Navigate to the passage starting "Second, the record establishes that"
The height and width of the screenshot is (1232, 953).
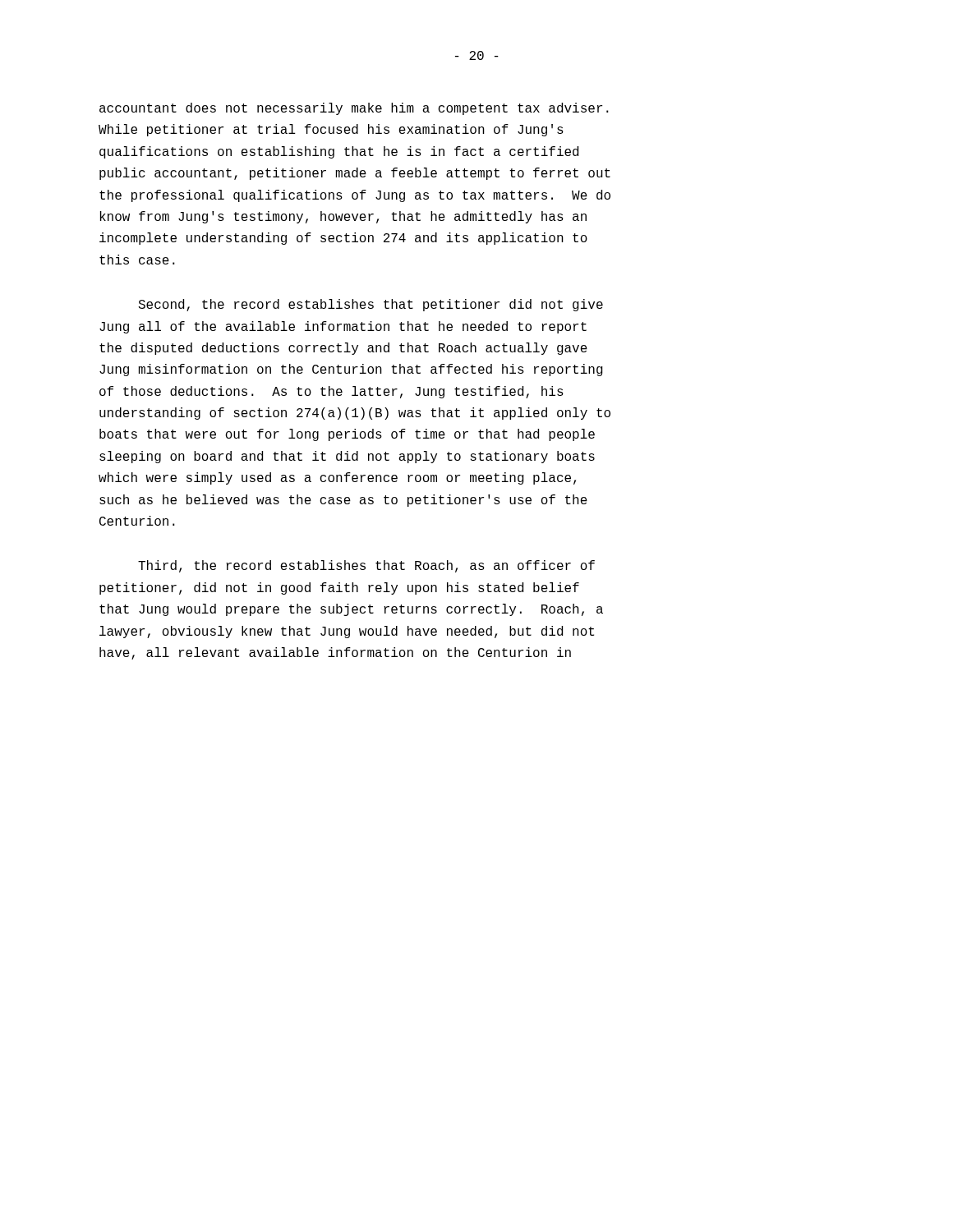pos(355,414)
